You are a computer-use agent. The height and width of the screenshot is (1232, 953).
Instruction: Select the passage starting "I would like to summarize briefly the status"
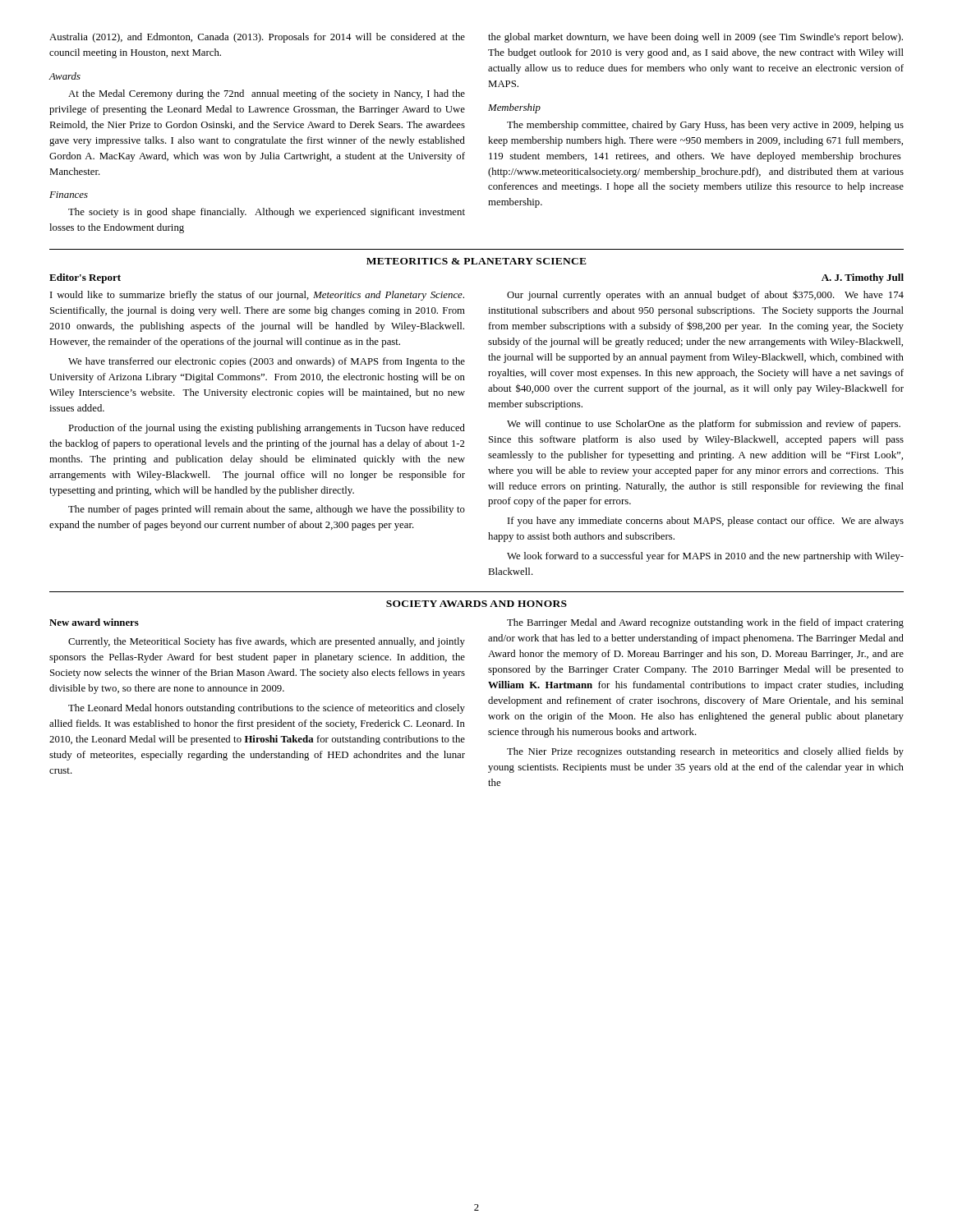[x=257, y=296]
